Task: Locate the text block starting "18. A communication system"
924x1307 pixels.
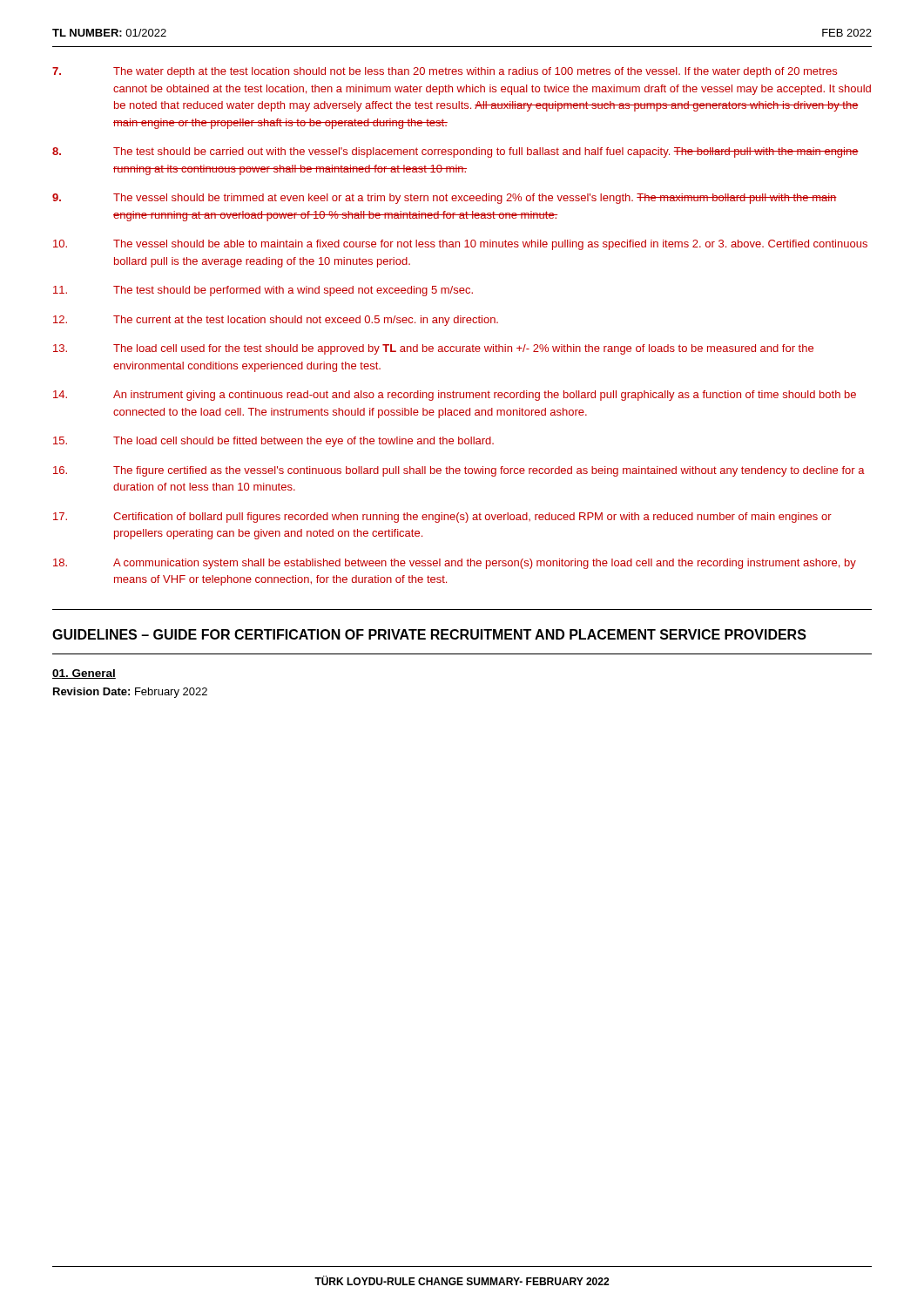Action: tap(462, 571)
